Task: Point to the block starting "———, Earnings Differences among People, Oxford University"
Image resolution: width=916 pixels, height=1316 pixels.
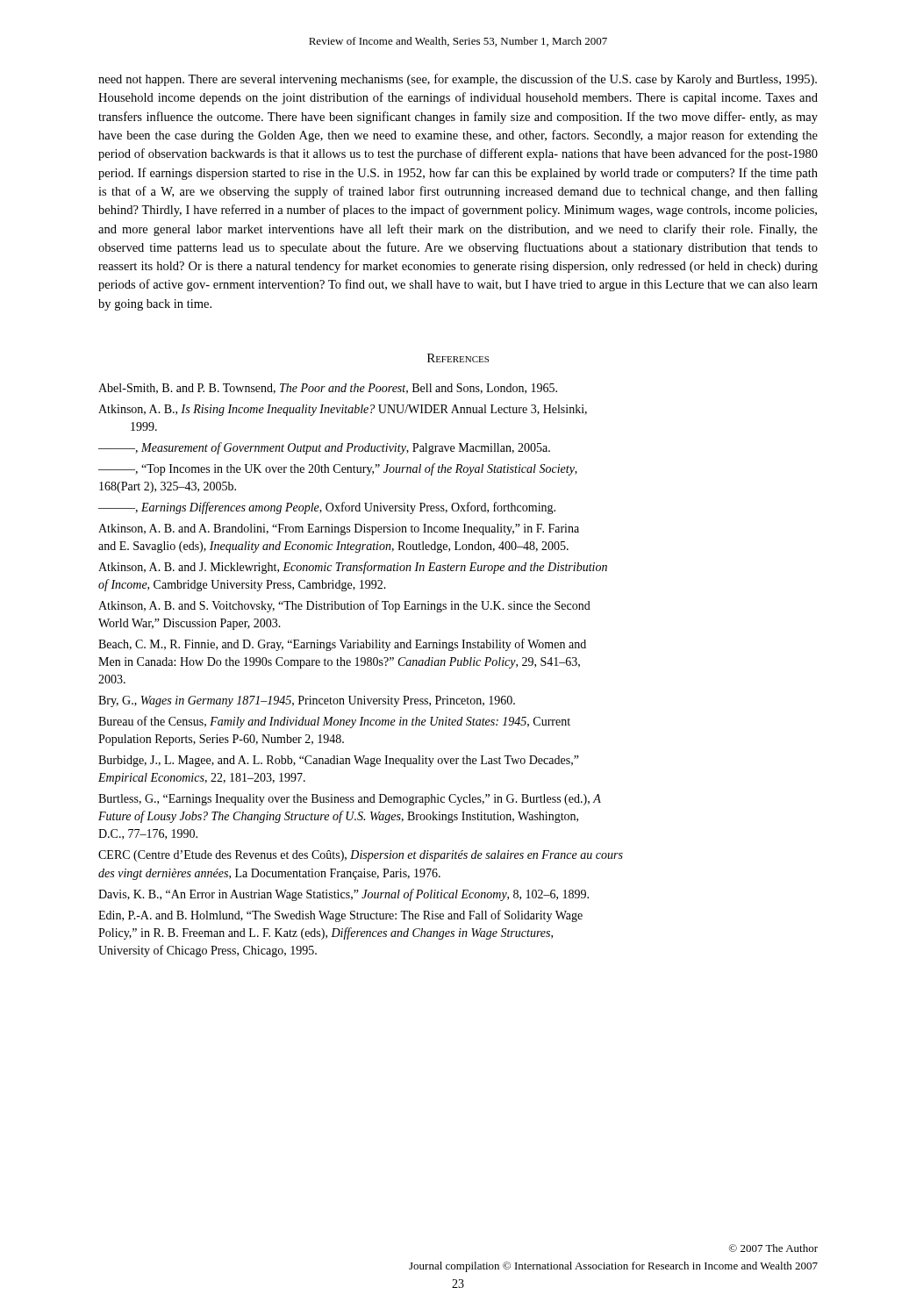Action: pyautogui.click(x=327, y=508)
